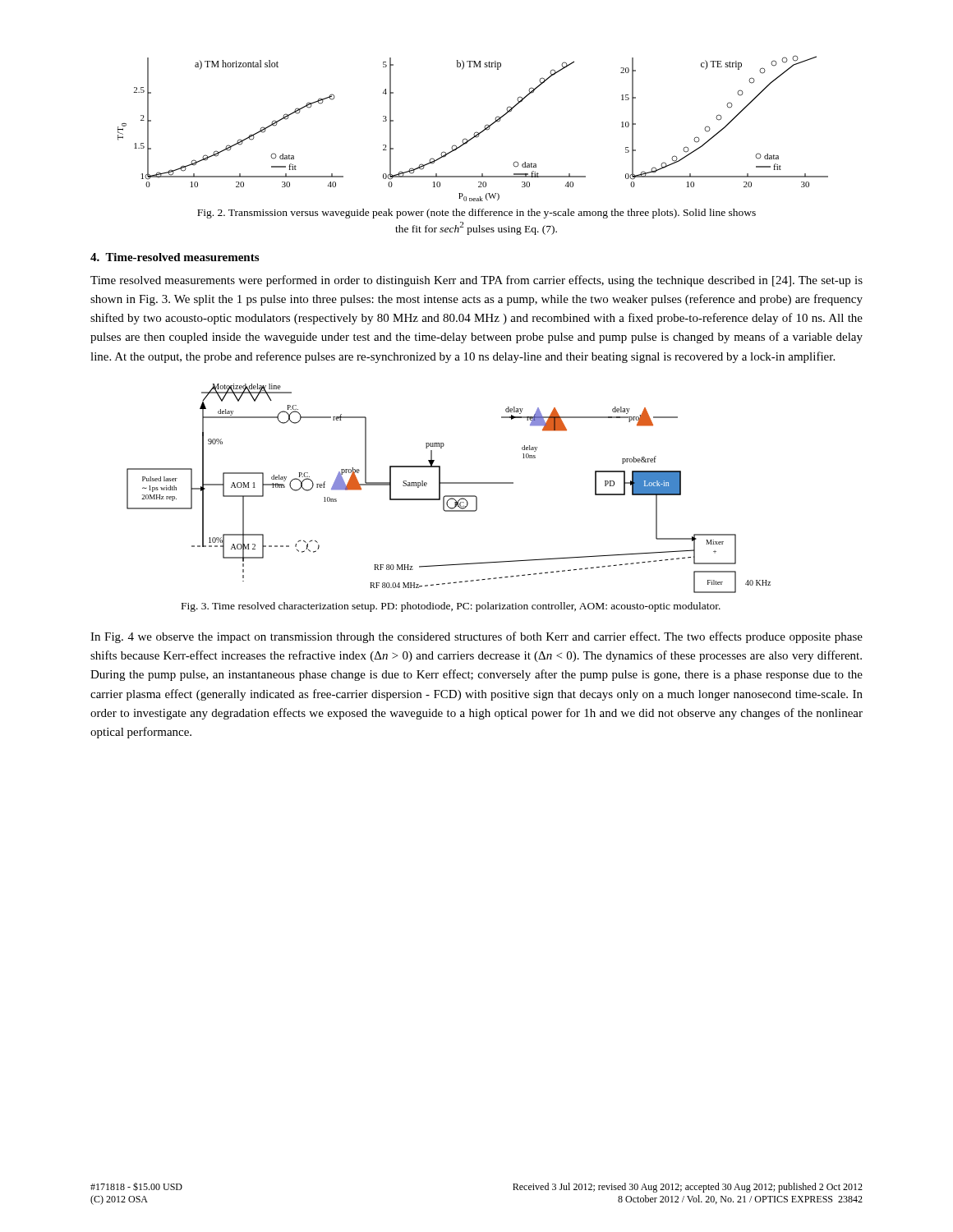This screenshot has width=953, height=1232.
Task: Select the text starting "Fig. 3. Time"
Action: 451,606
